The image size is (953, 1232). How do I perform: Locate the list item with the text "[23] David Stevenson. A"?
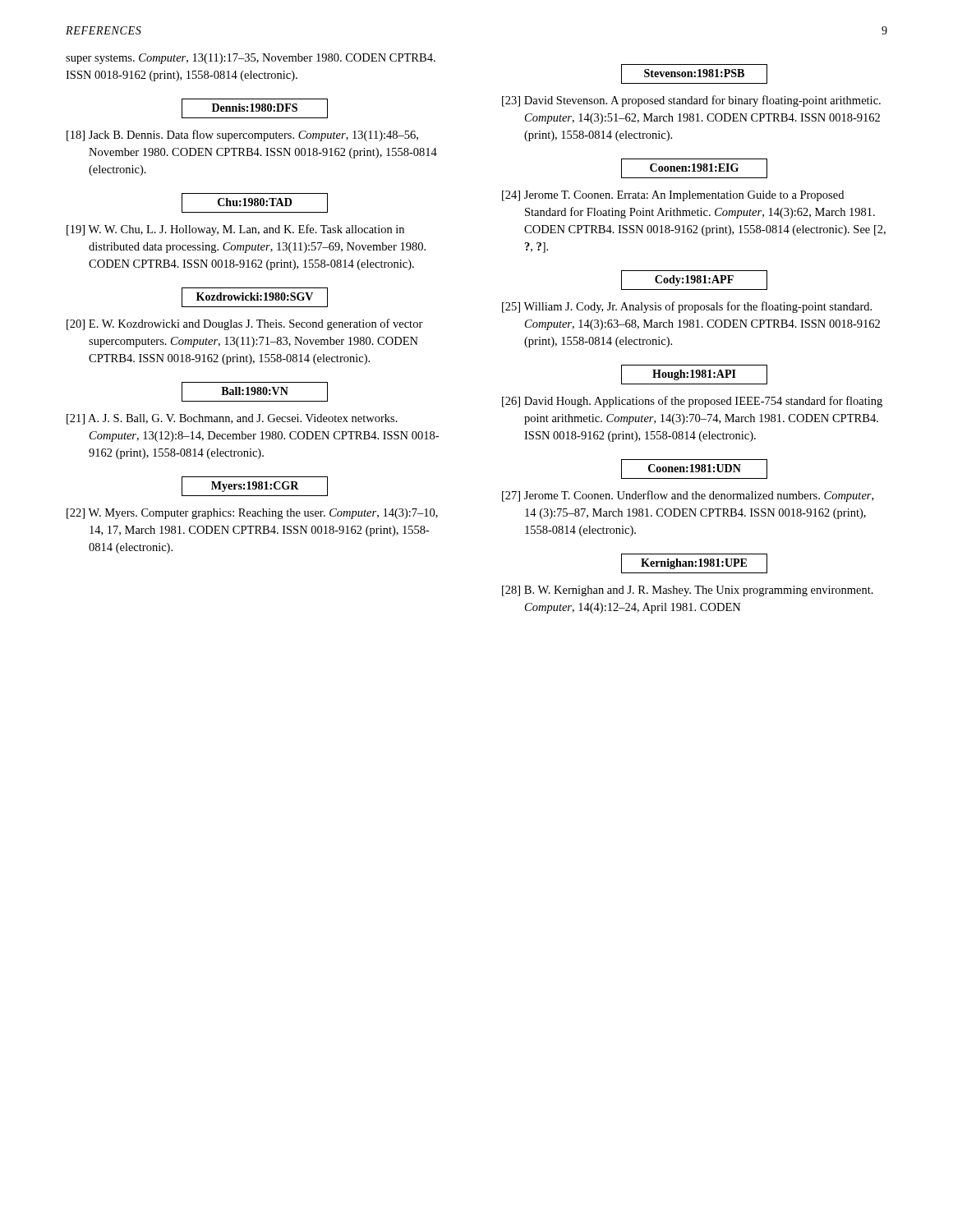pos(691,117)
